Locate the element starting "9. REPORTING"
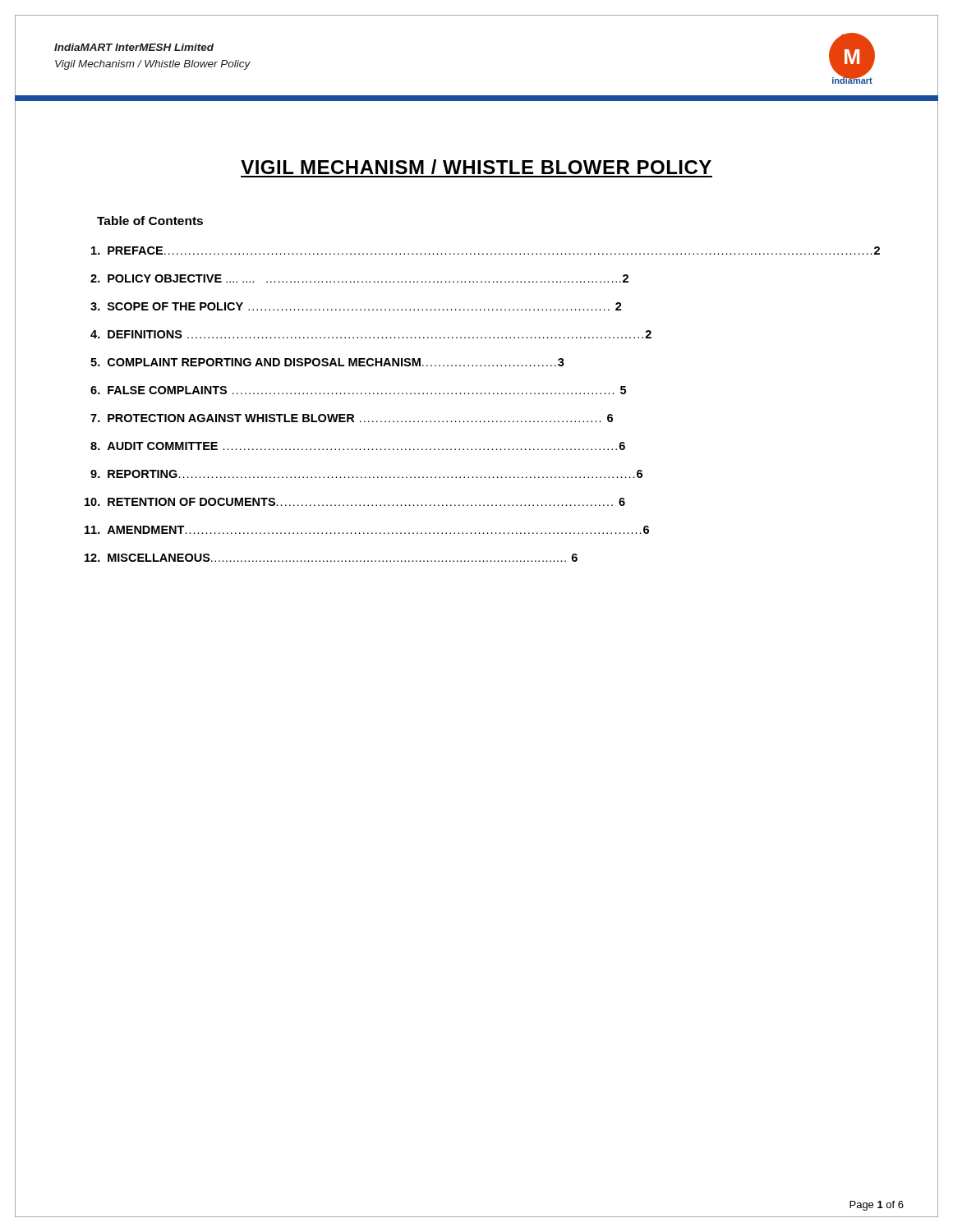 (482, 474)
